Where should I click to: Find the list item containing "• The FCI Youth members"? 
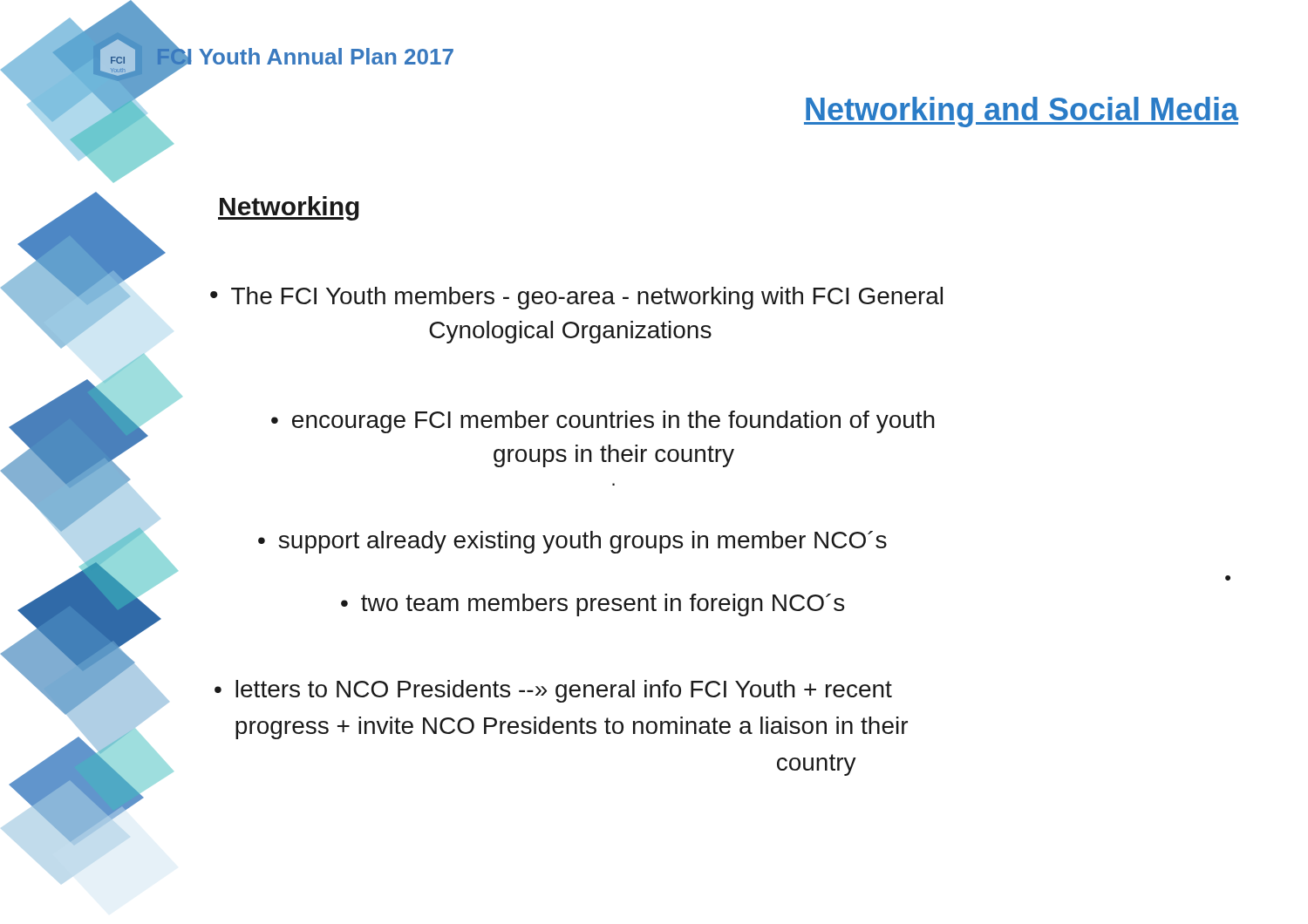[x=577, y=313]
